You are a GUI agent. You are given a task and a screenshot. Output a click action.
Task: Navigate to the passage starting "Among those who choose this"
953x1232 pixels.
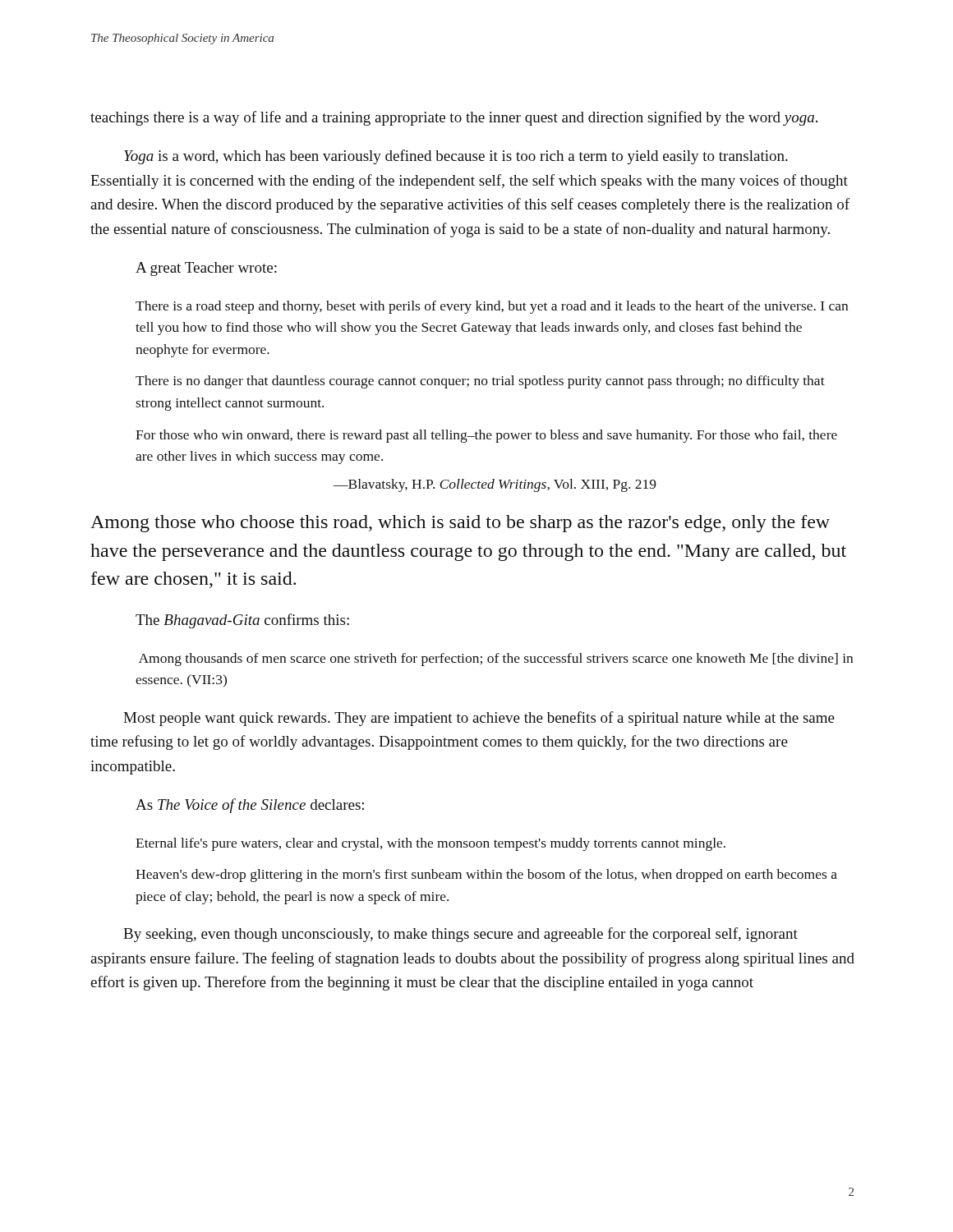tap(468, 550)
